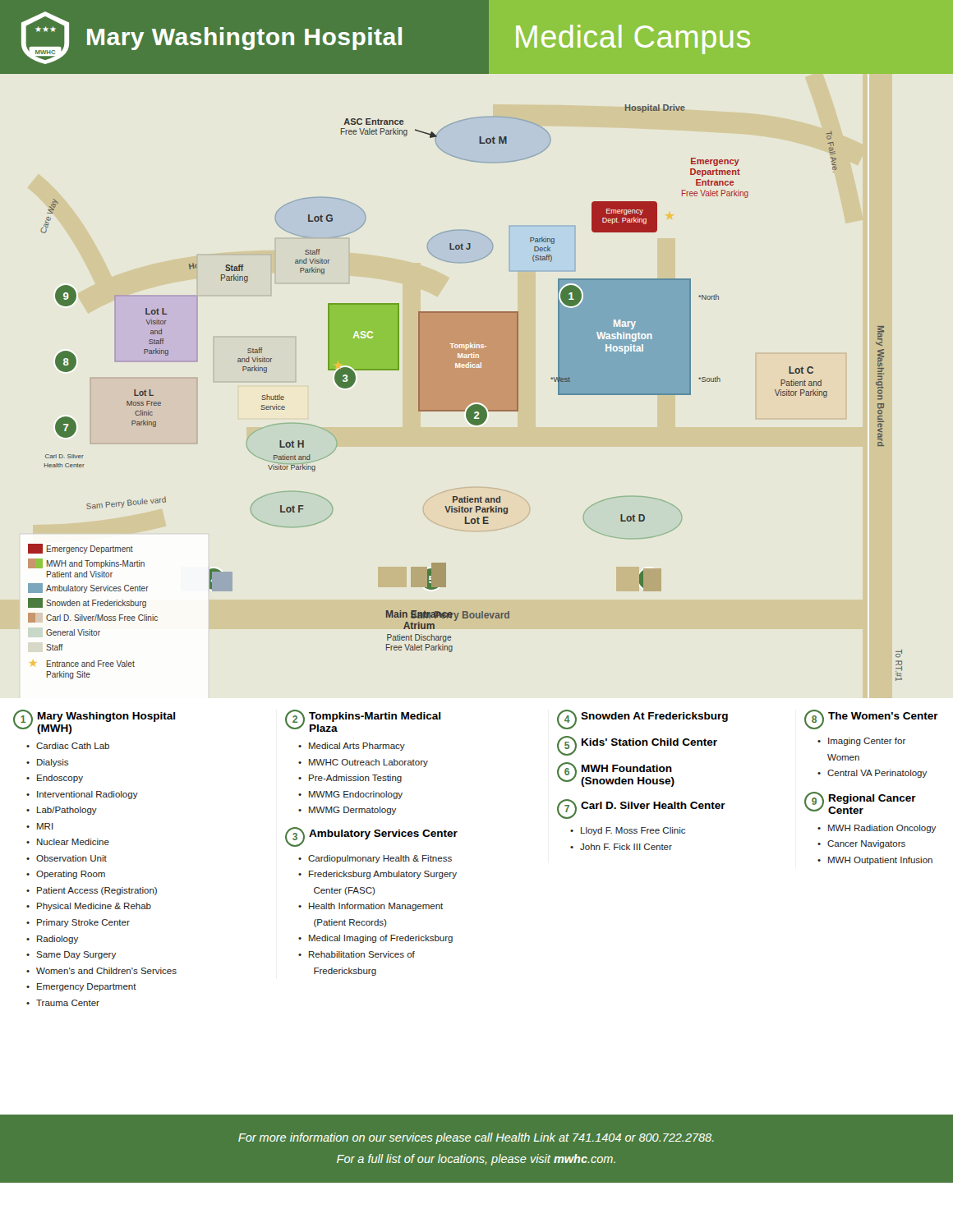Find the passage starting "6 MWH Foundation(Snowden House)"

tap(616, 775)
